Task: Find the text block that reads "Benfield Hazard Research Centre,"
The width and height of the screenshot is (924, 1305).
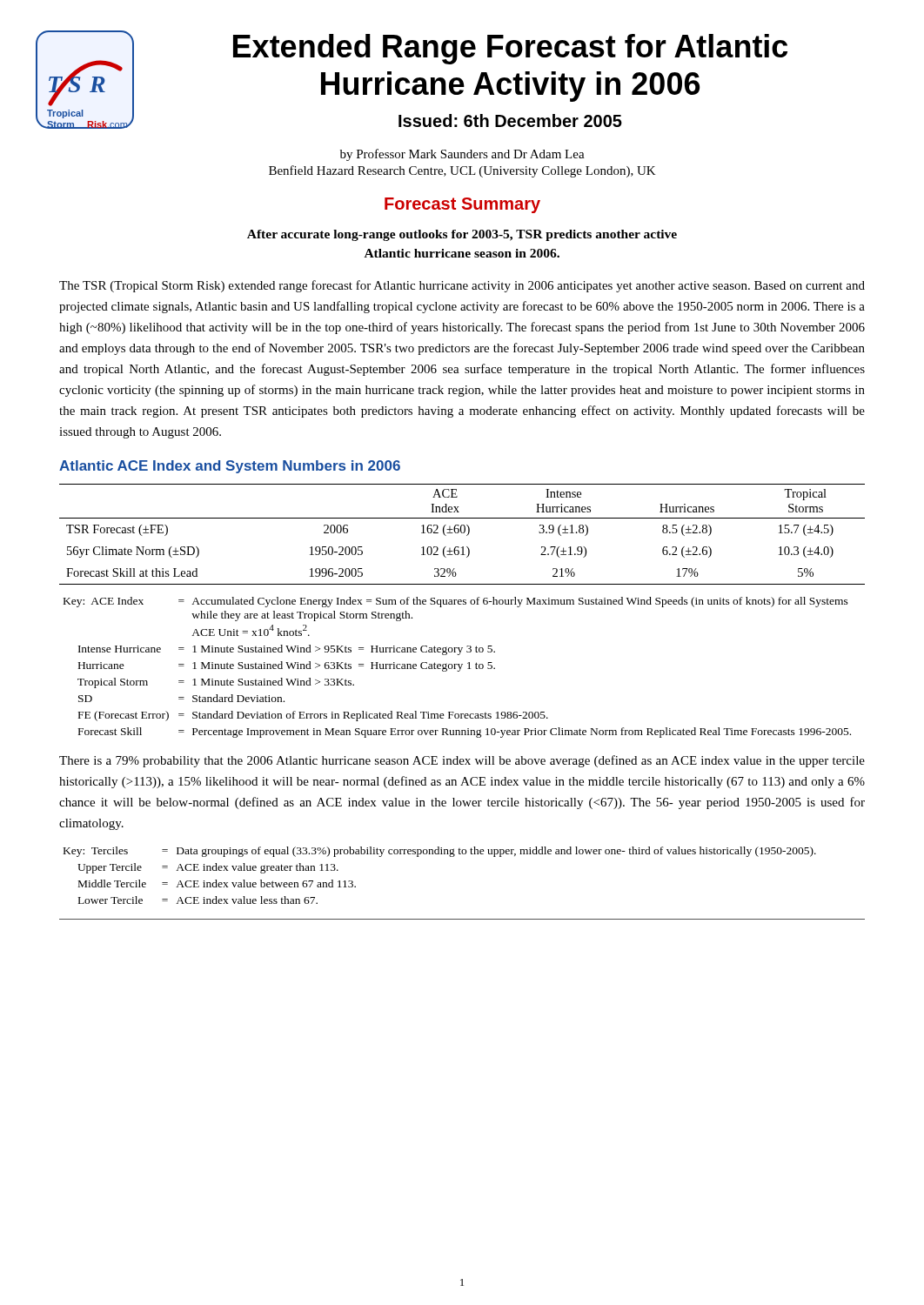Action: click(x=462, y=171)
